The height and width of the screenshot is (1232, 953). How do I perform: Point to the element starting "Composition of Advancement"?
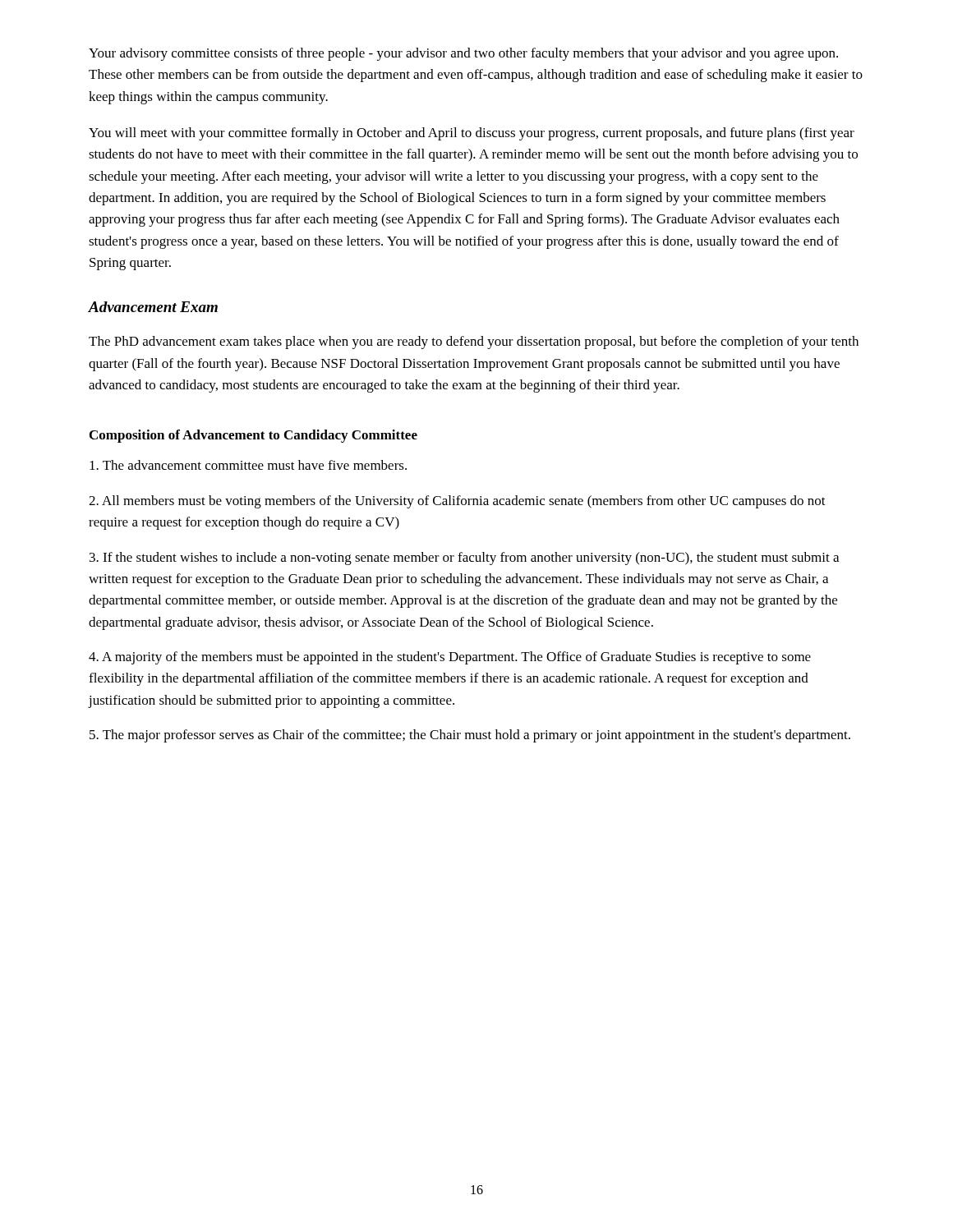253,435
